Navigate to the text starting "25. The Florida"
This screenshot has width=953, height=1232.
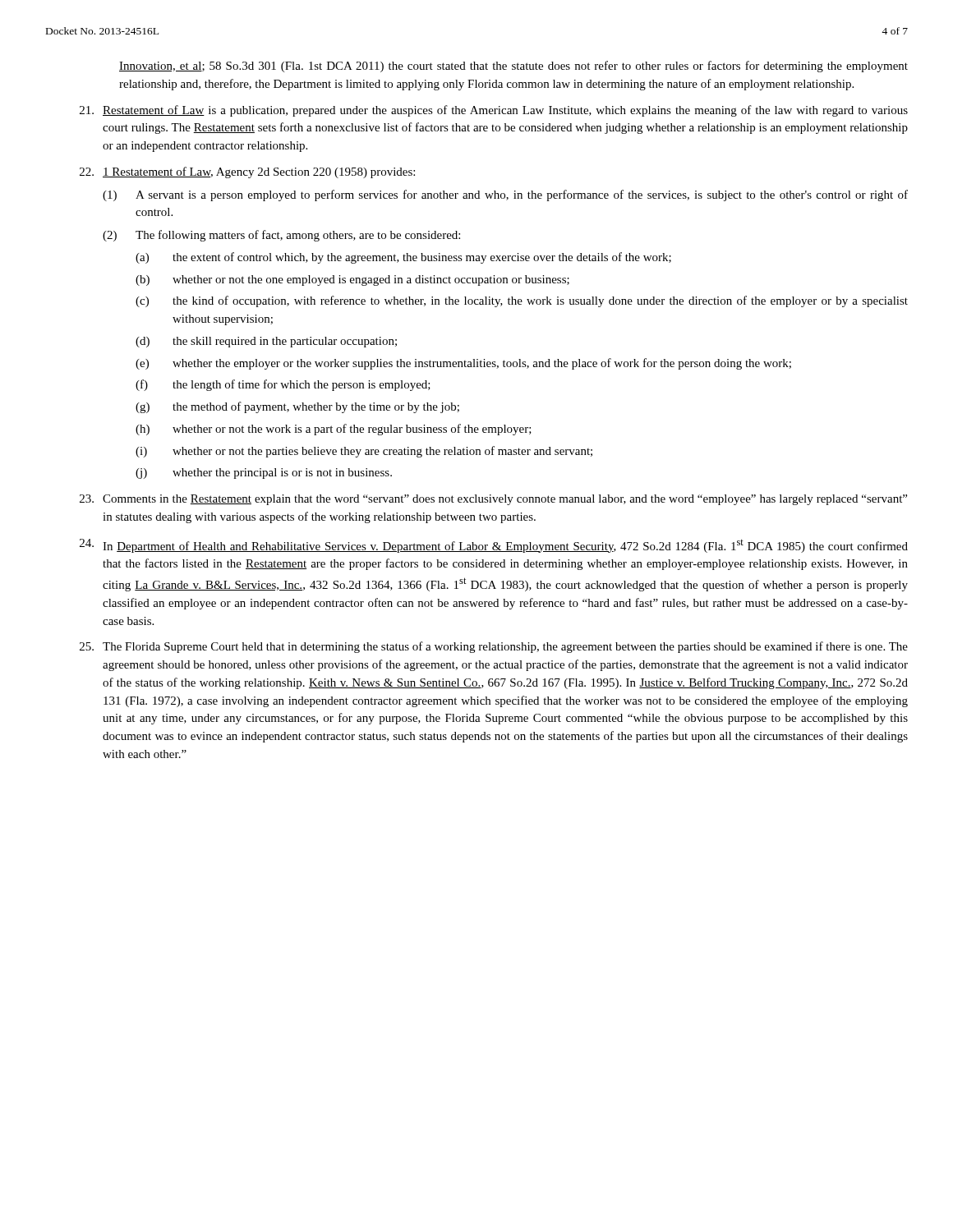click(476, 701)
